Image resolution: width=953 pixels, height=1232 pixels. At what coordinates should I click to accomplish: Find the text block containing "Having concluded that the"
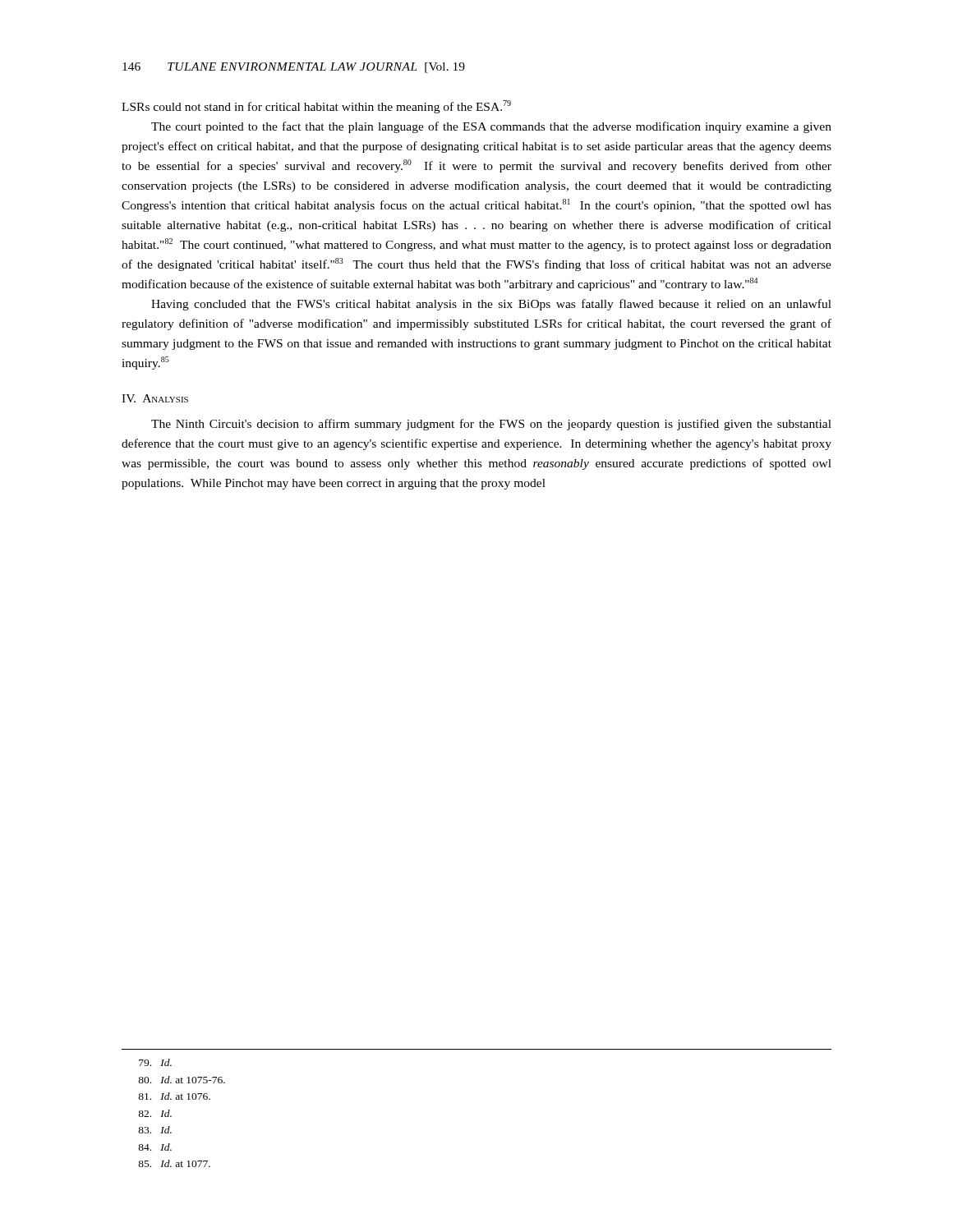click(476, 334)
